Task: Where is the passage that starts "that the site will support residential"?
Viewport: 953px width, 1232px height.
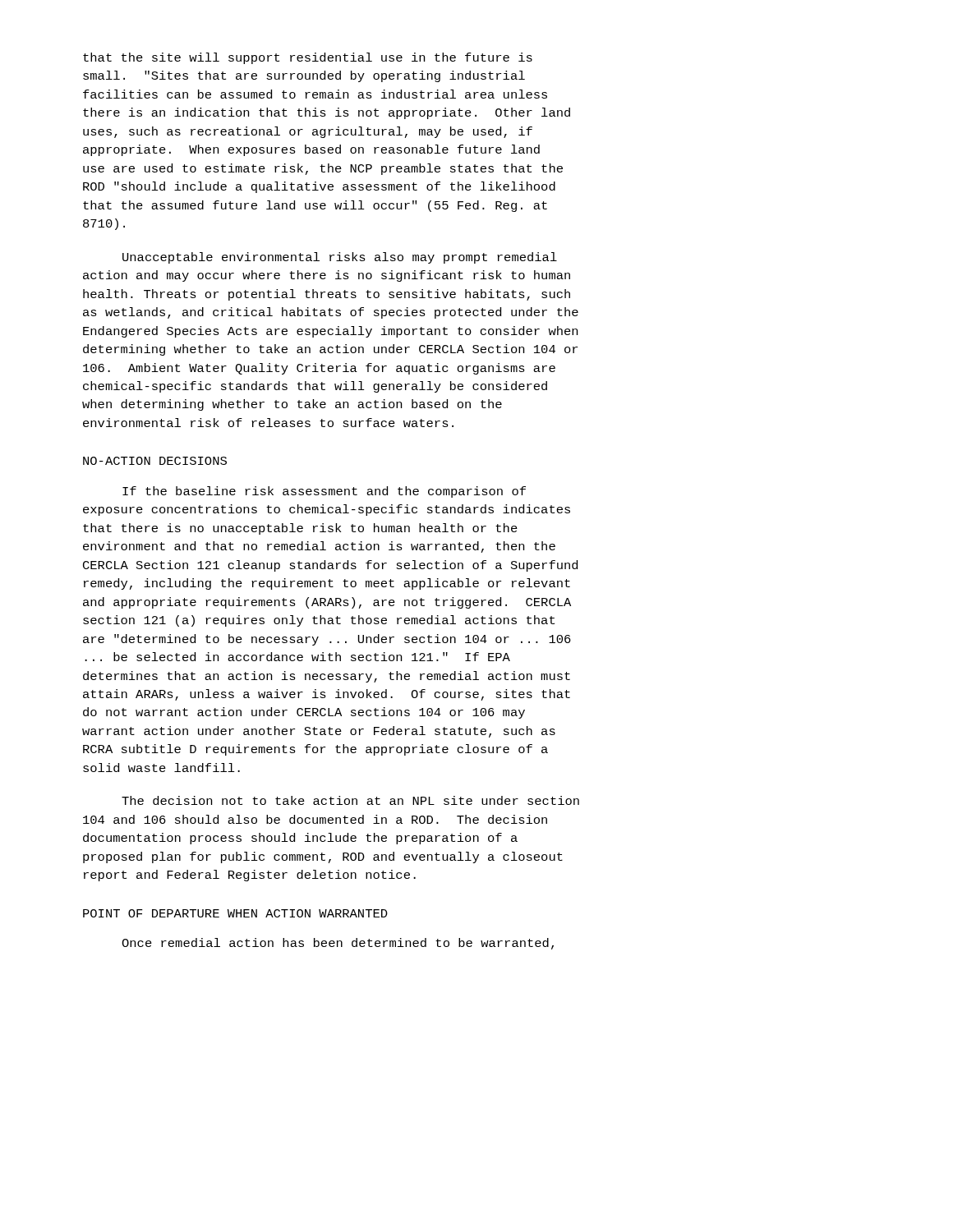Action: [x=327, y=141]
